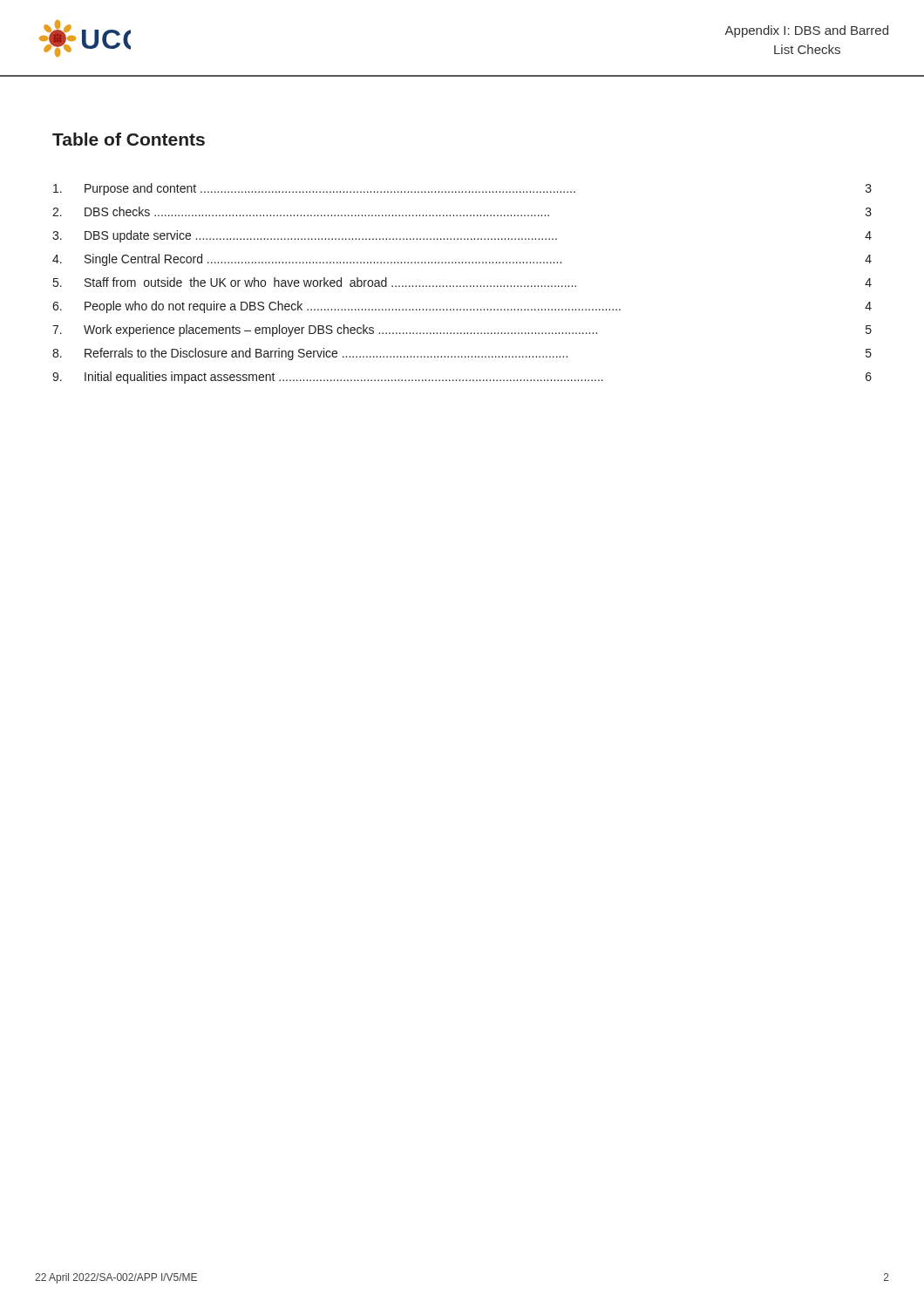Point to the element starting "Purpose and content"

(462, 188)
